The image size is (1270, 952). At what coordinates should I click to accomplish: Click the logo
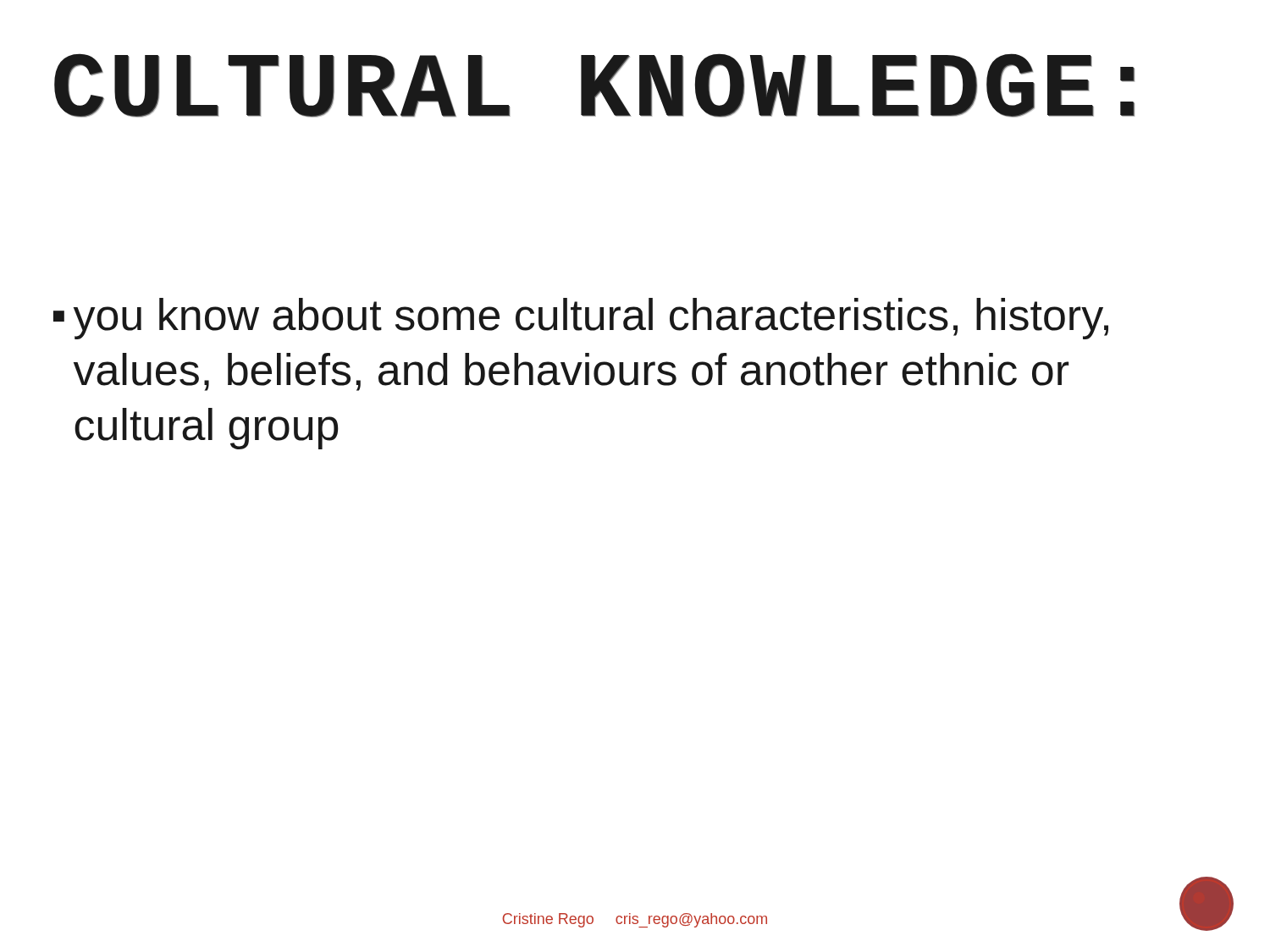tap(1206, 905)
